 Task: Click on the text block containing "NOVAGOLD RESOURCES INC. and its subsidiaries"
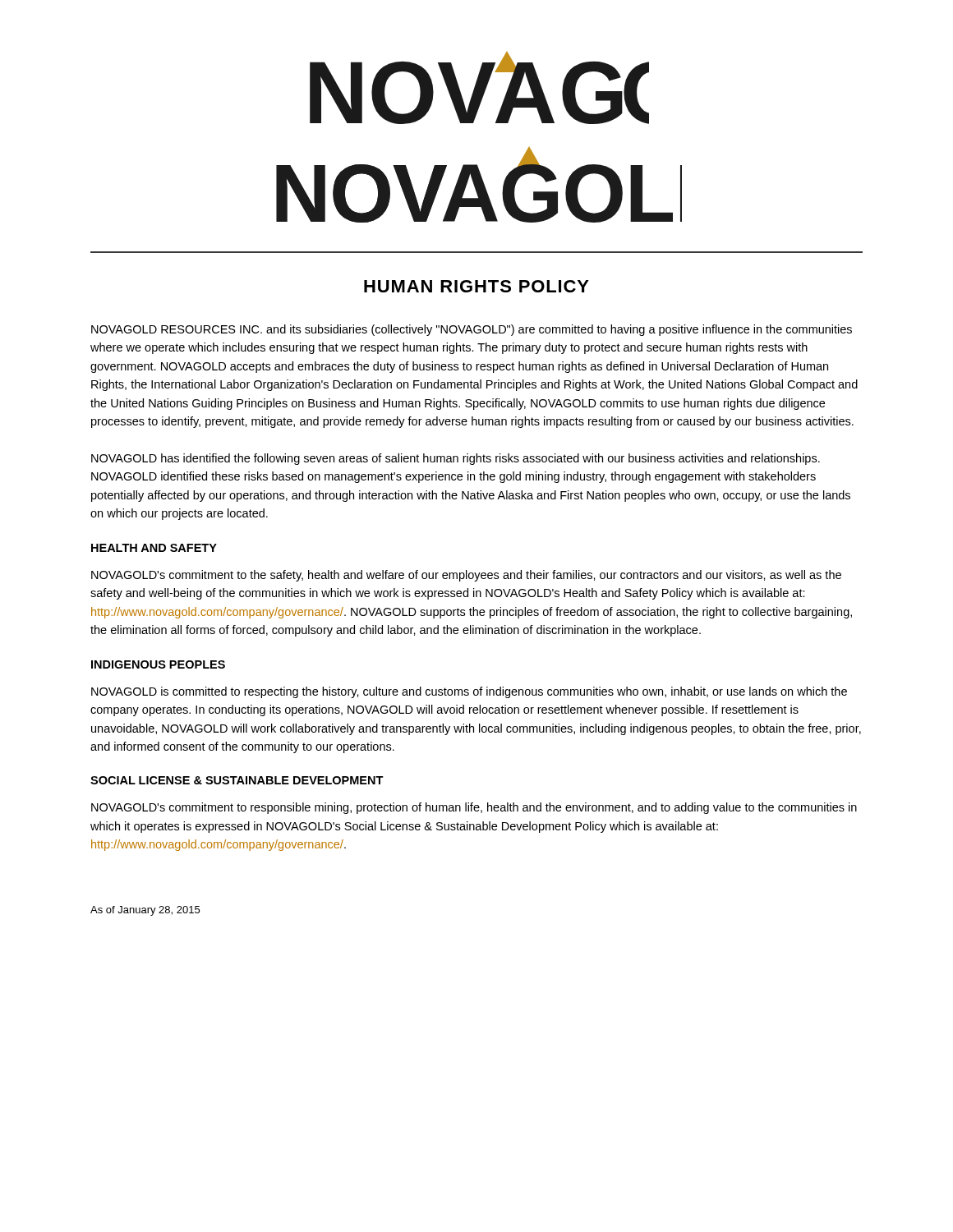pyautogui.click(x=474, y=376)
